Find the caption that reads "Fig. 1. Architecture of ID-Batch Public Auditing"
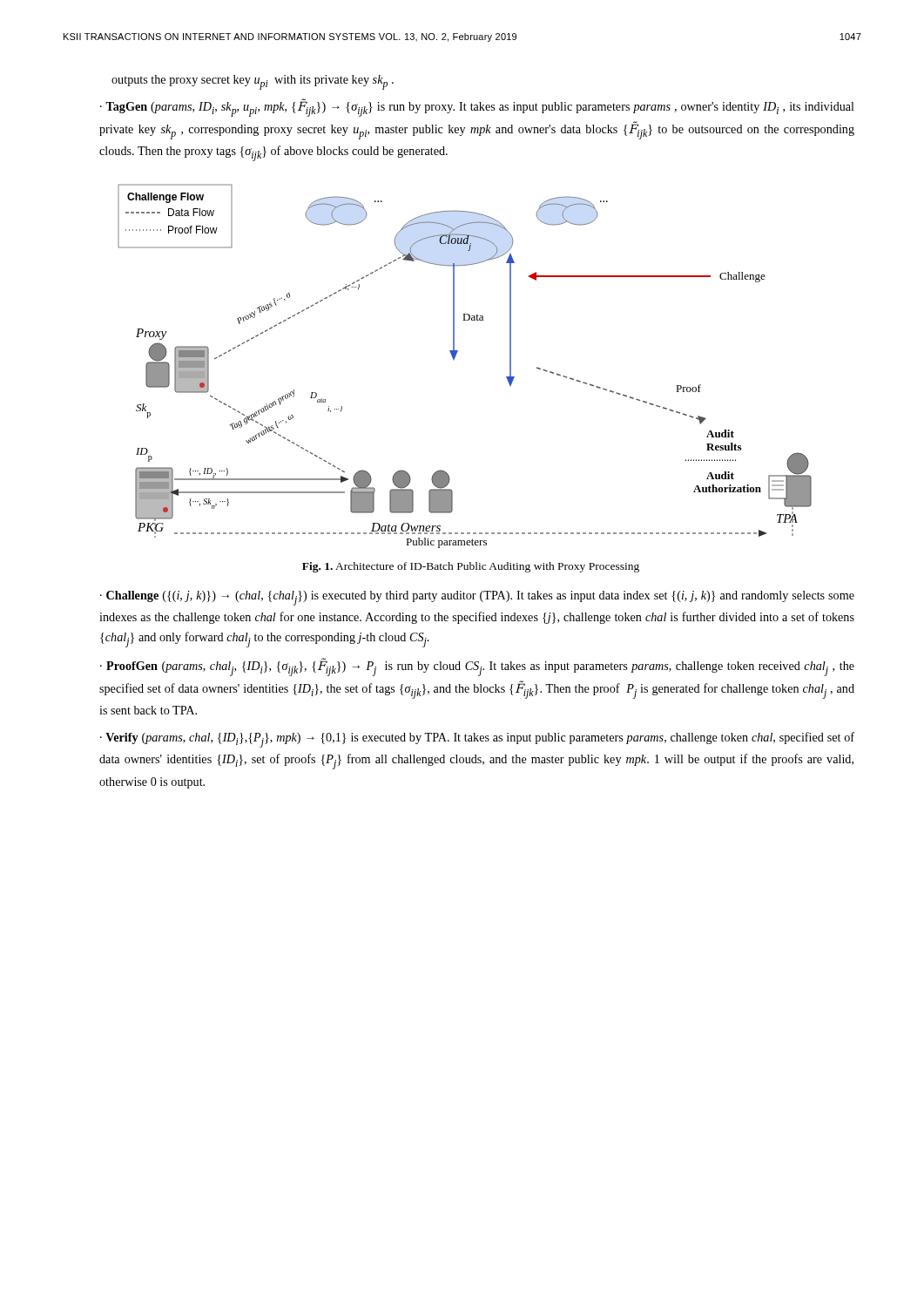Image resolution: width=924 pixels, height=1307 pixels. (471, 566)
